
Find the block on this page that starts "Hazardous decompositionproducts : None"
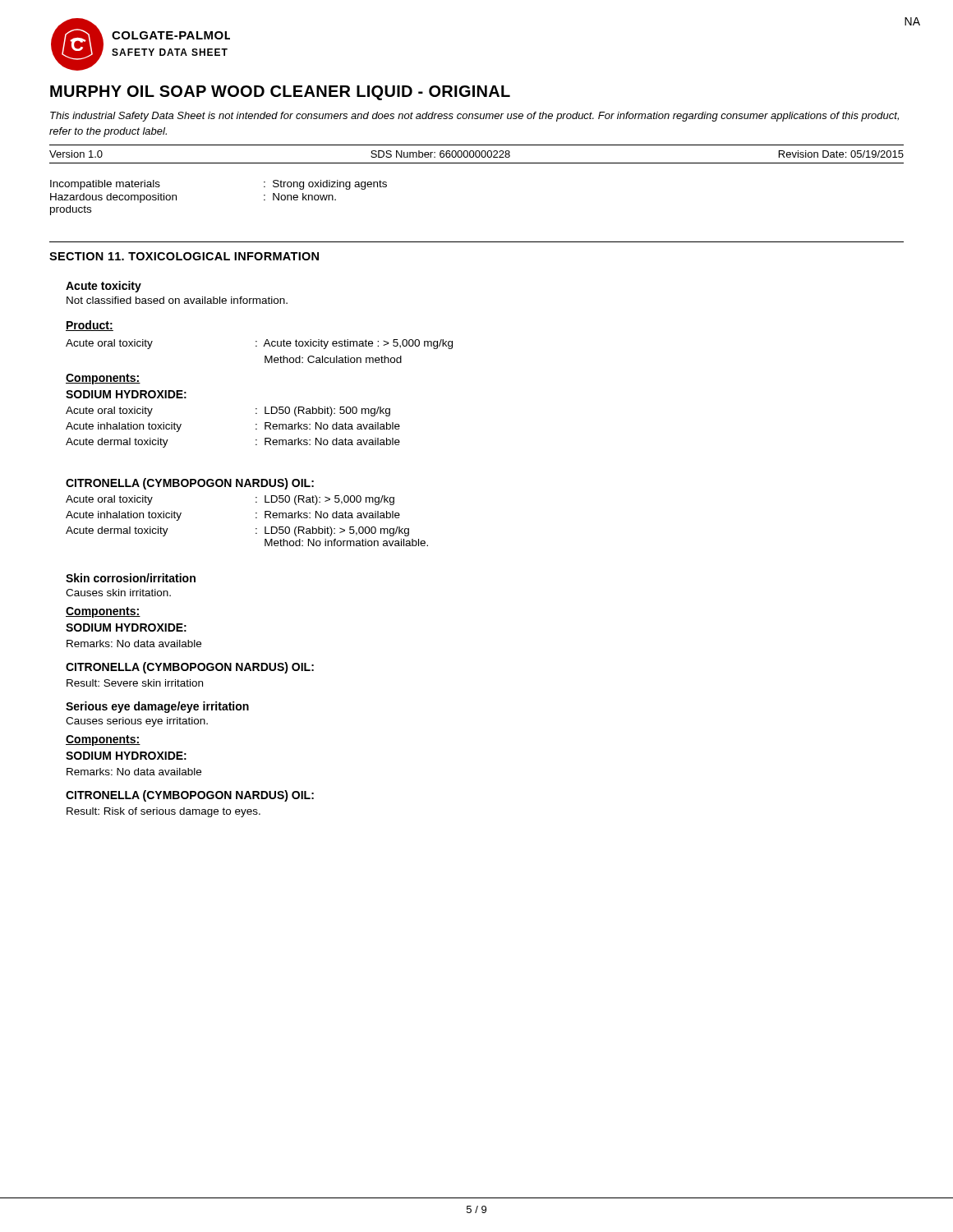pos(108,199)
